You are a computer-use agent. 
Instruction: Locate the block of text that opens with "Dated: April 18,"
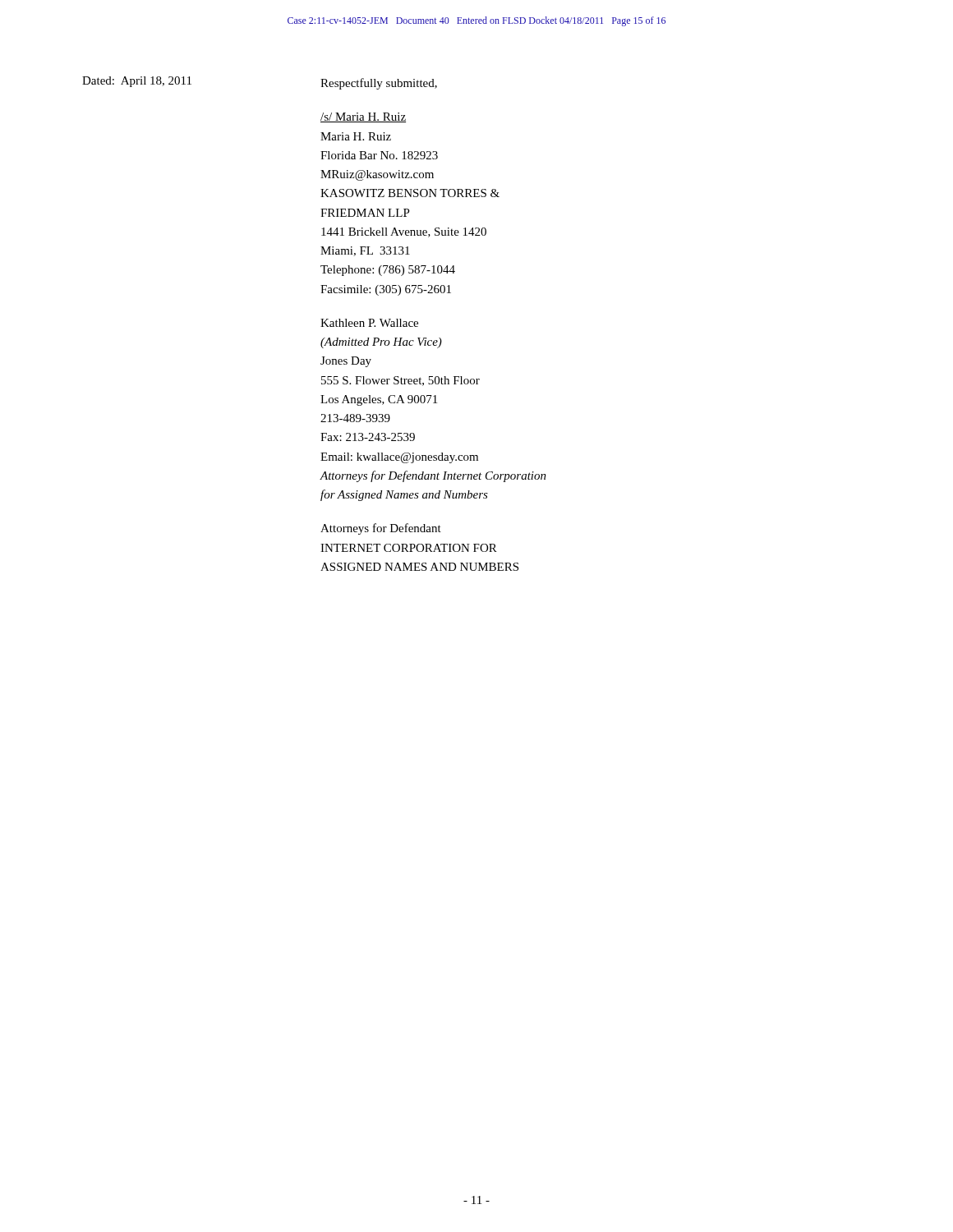click(137, 81)
